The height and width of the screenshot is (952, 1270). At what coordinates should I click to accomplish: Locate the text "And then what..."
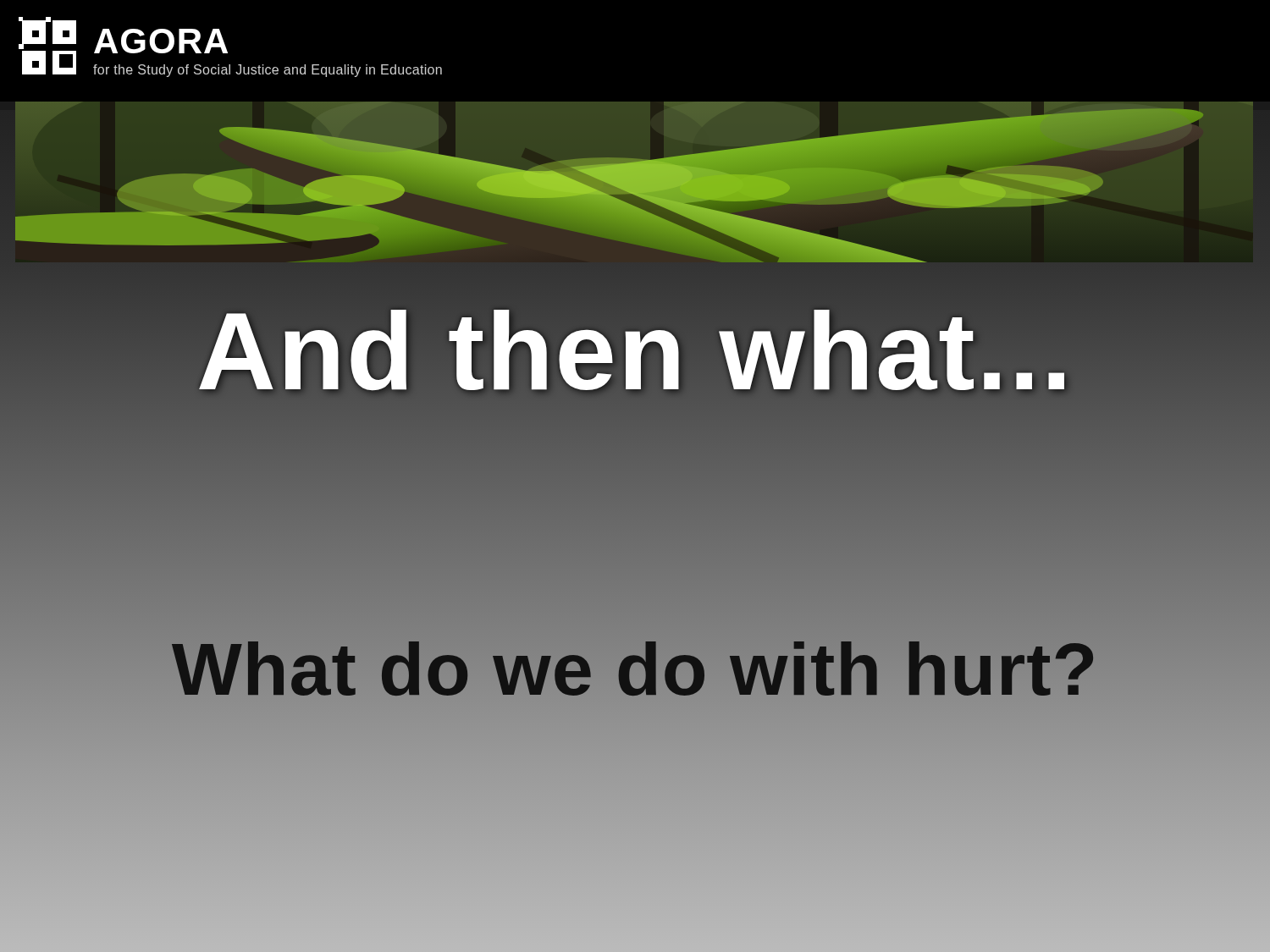(635, 351)
